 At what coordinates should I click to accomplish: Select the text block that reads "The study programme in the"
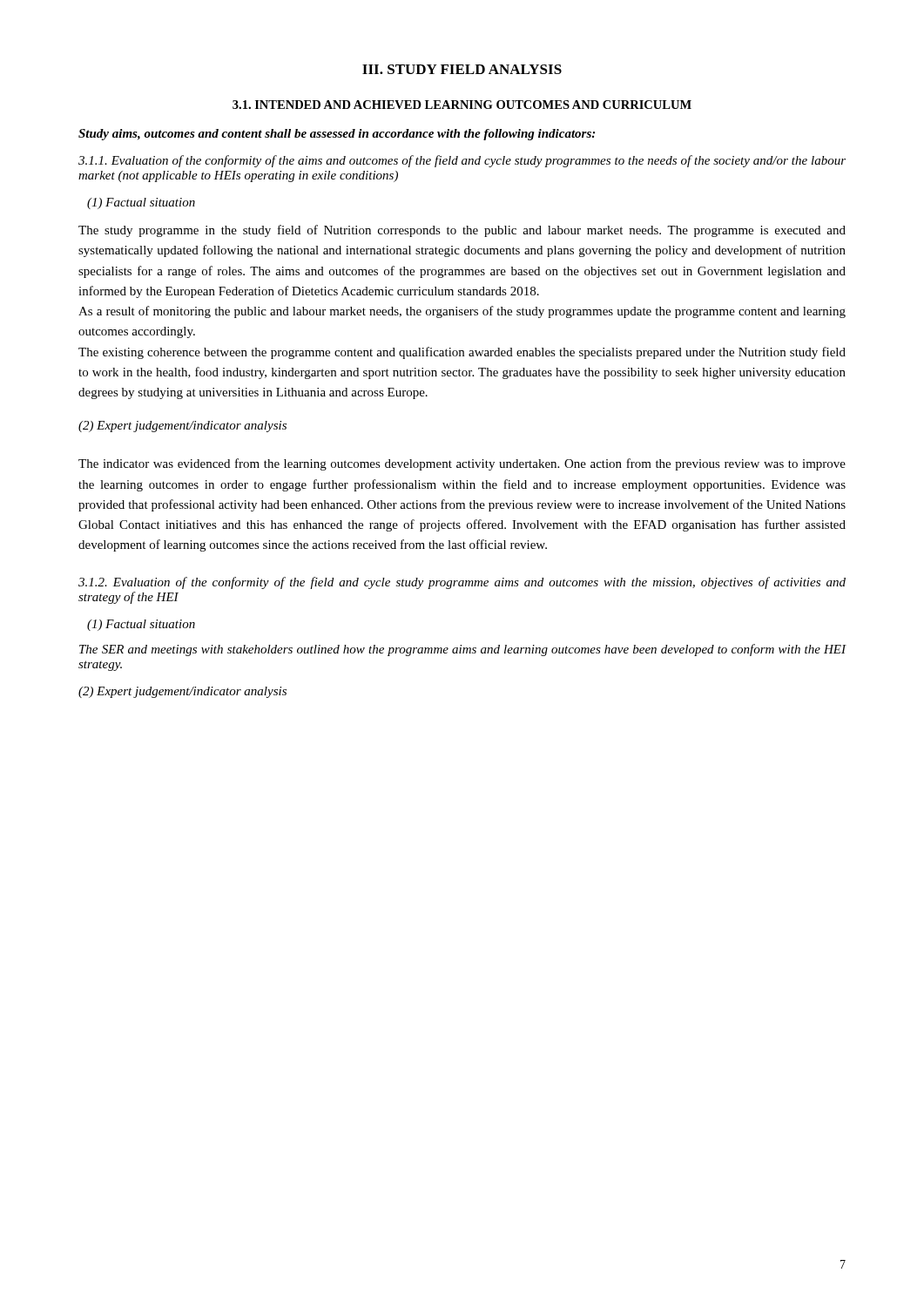pos(462,311)
